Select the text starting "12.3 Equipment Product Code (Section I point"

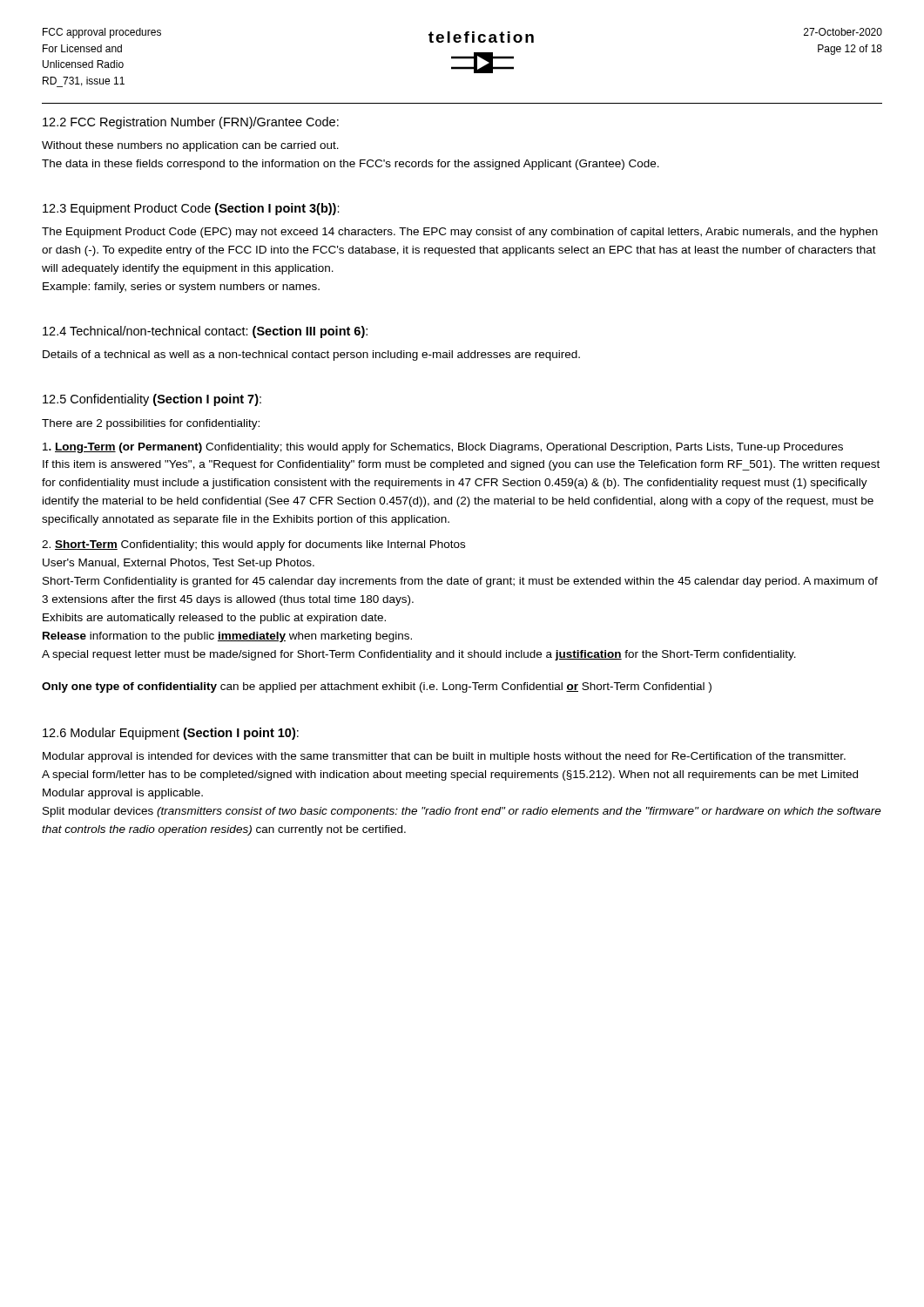(x=191, y=208)
